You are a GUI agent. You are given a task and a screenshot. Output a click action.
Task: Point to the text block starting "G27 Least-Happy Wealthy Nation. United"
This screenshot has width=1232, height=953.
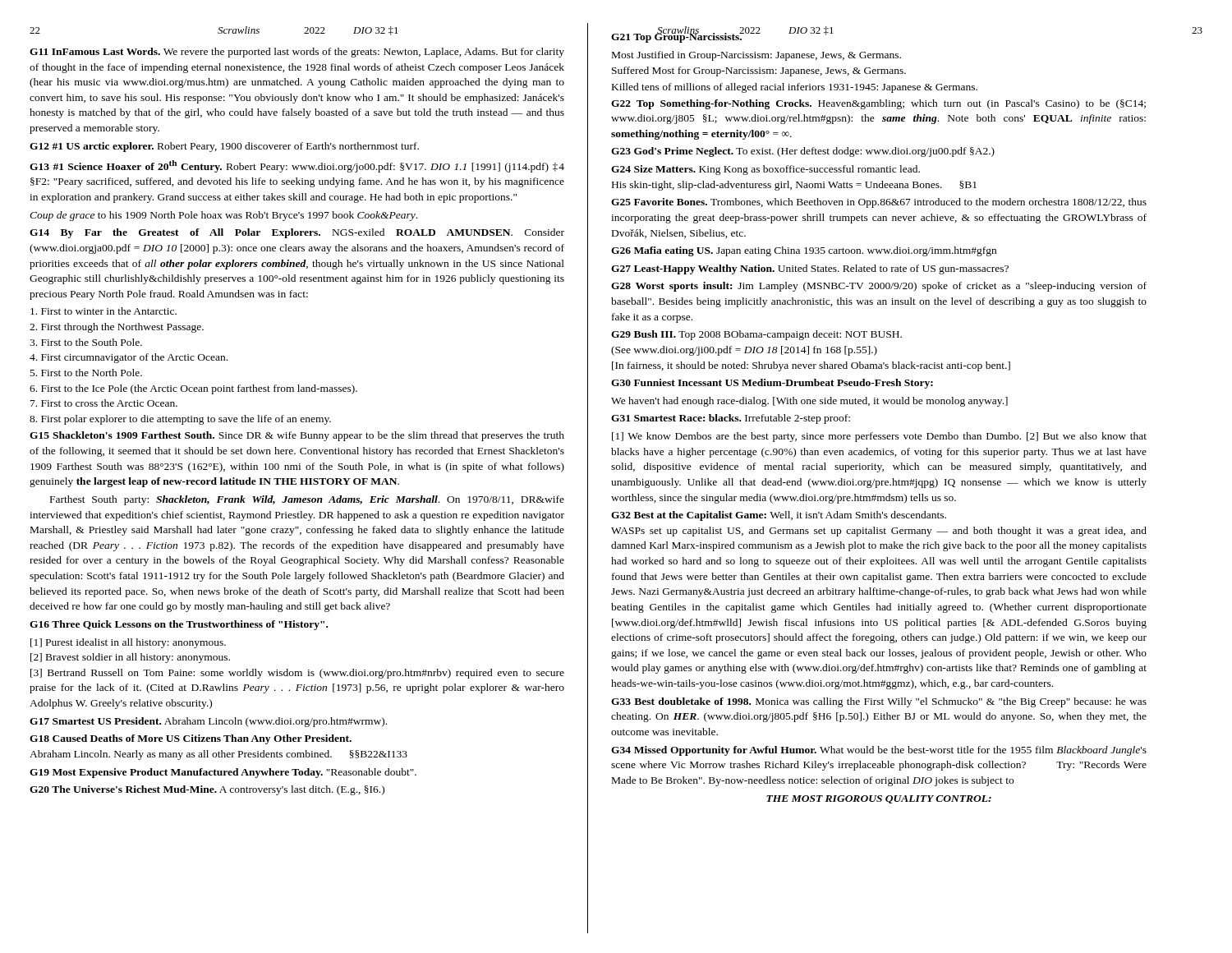coord(810,268)
